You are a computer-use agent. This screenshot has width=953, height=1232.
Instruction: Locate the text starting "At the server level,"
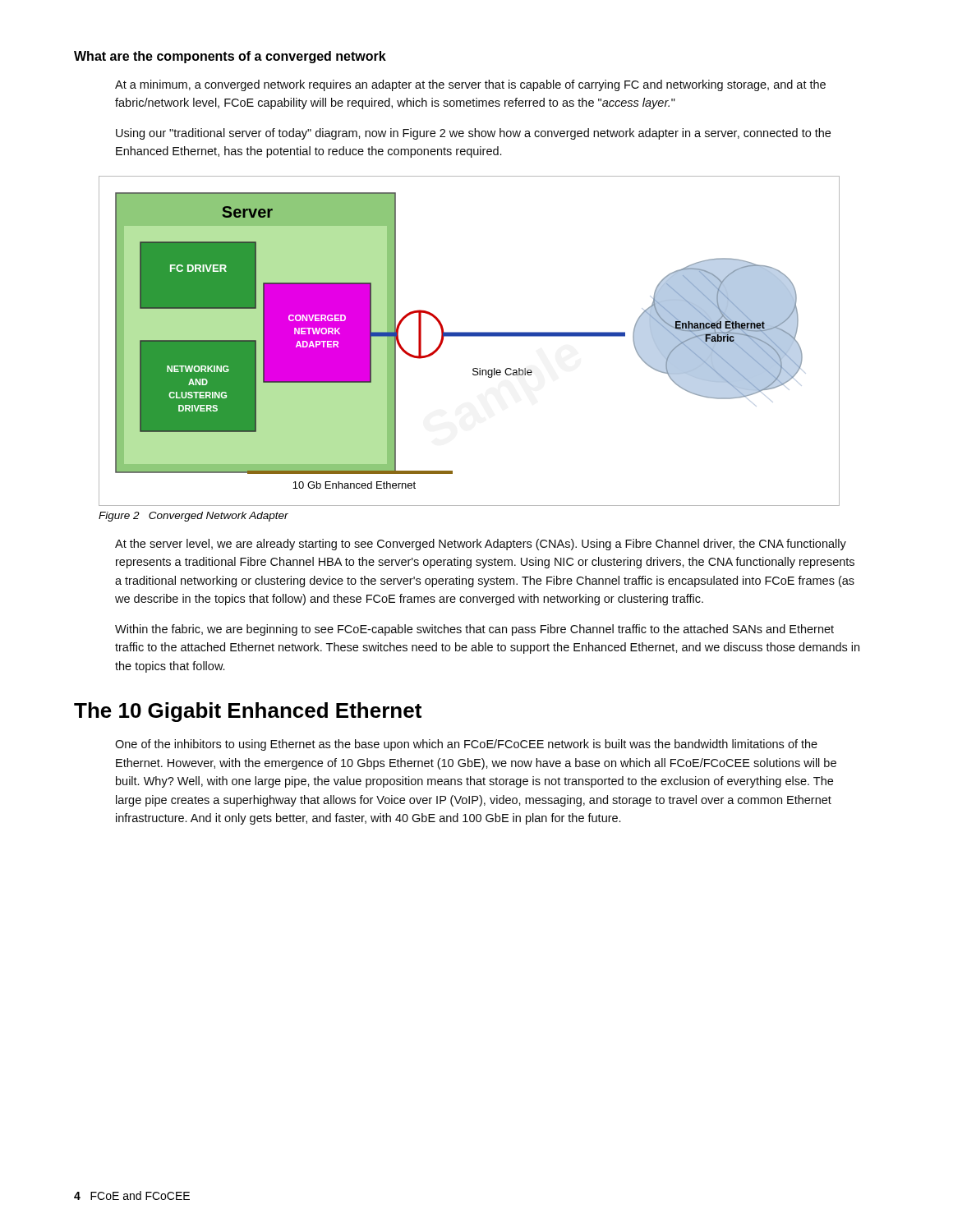[x=485, y=571]
